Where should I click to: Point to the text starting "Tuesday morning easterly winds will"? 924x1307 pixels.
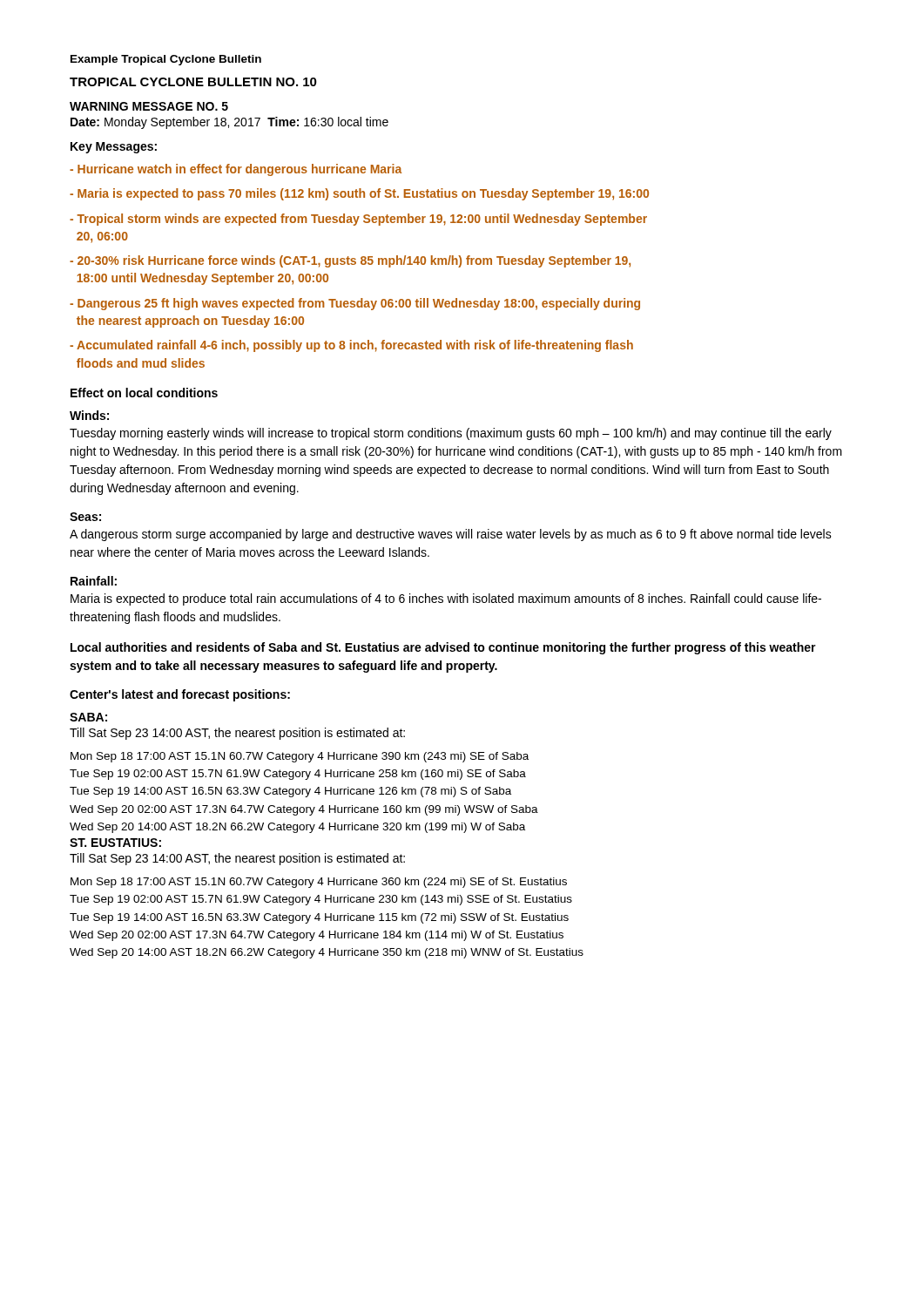click(456, 460)
